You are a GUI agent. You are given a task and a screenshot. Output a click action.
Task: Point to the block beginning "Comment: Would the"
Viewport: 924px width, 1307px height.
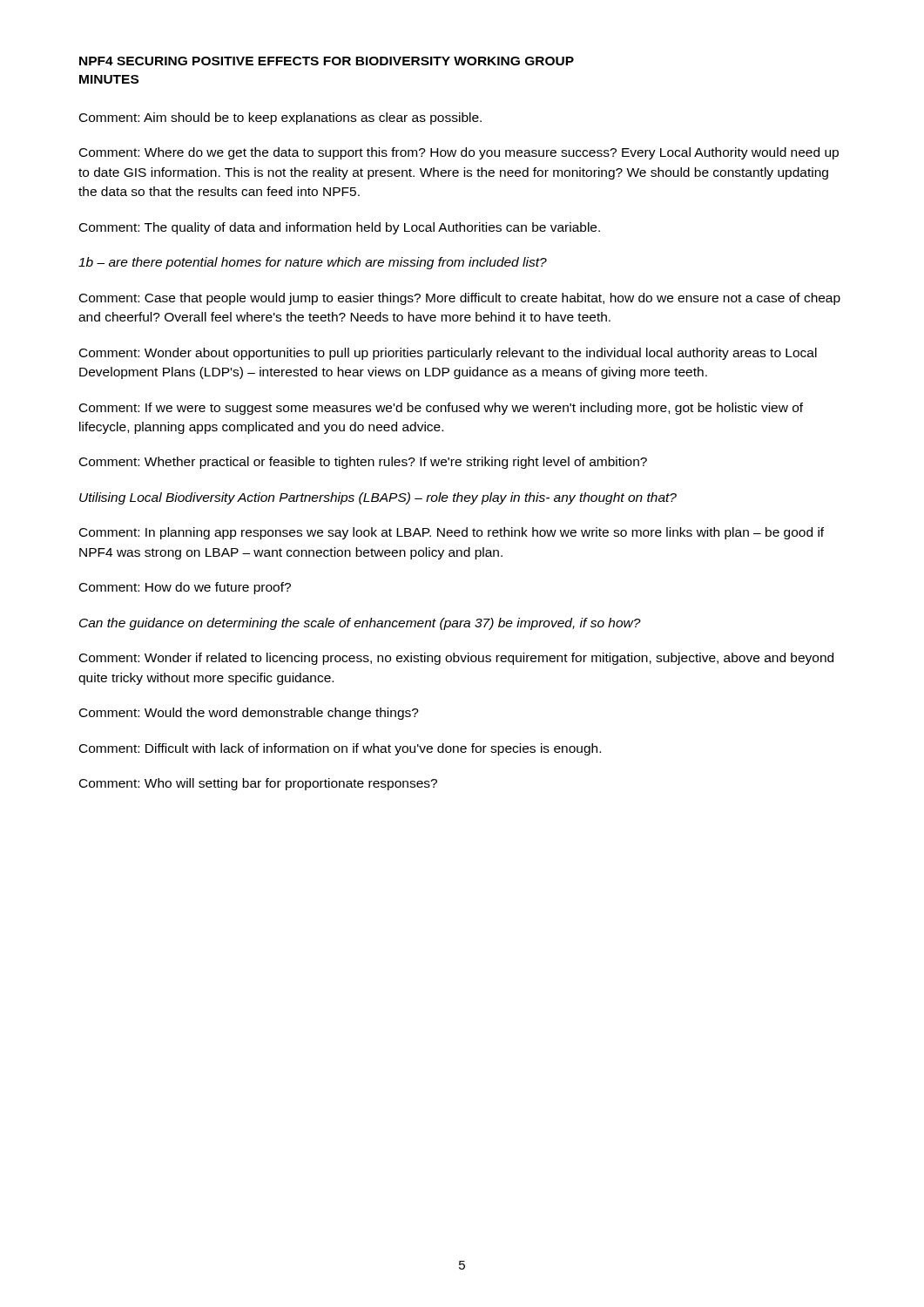coord(249,713)
